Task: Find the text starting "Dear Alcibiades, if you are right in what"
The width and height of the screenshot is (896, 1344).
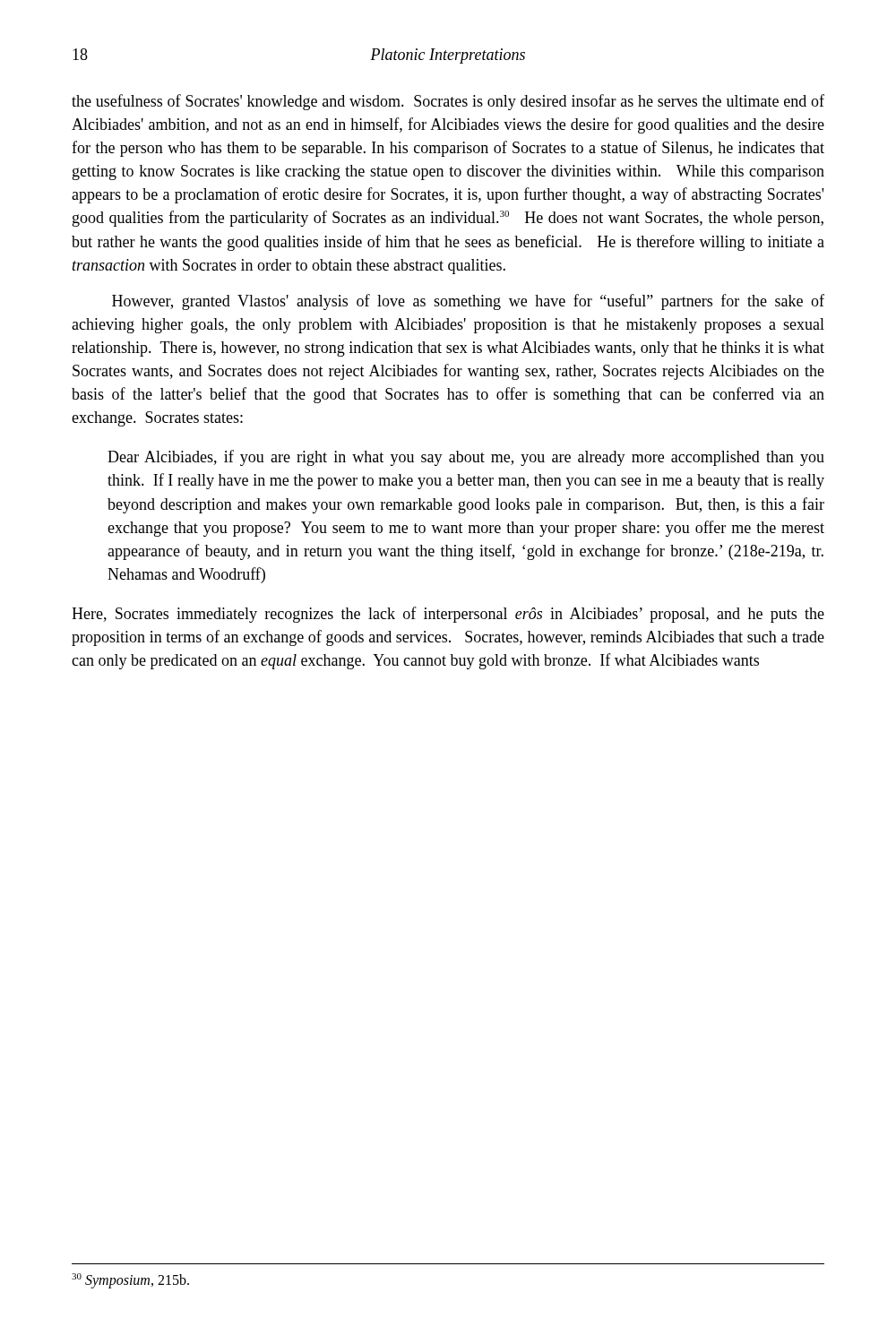Action: [466, 516]
